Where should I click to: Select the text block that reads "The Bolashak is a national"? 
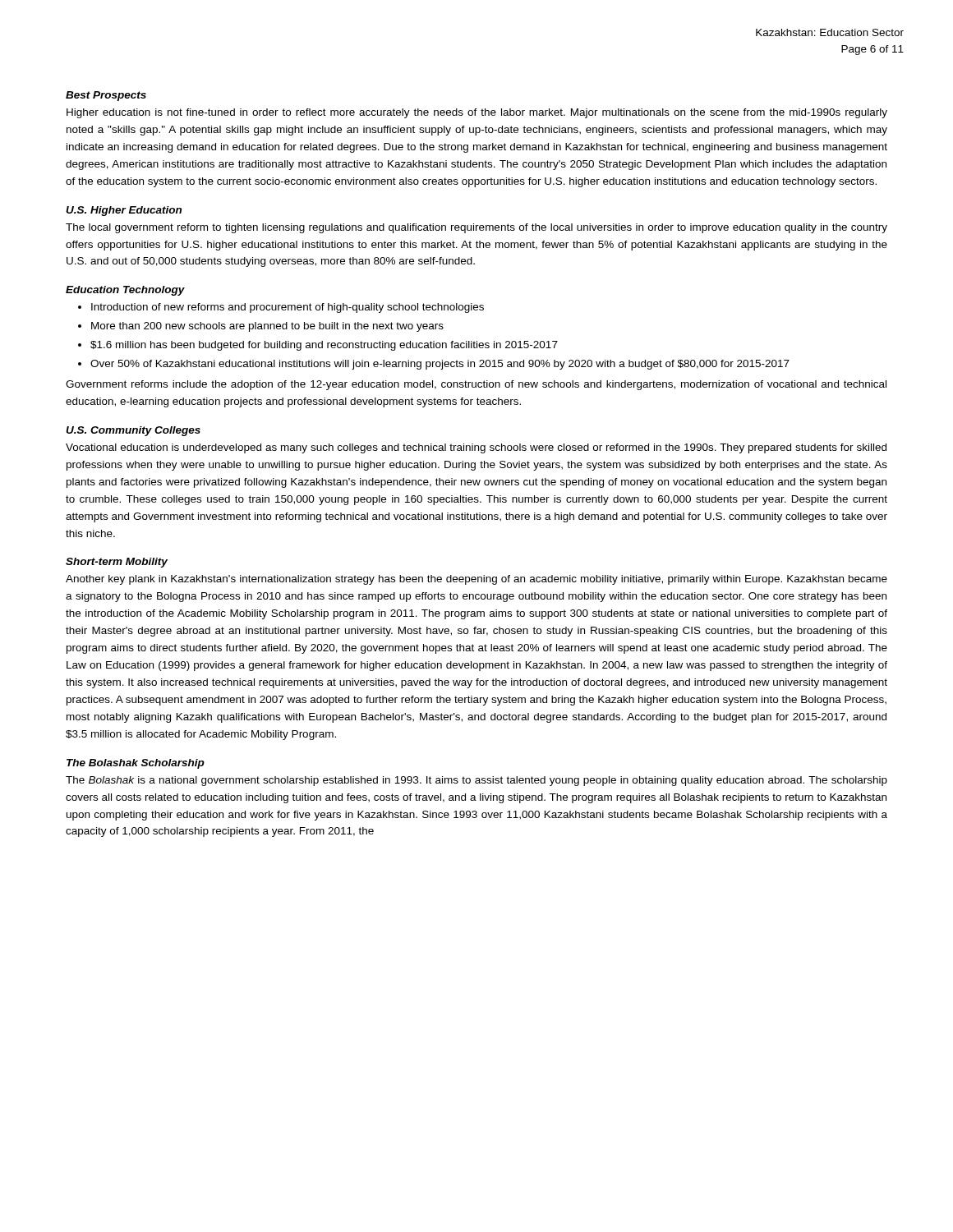(x=476, y=805)
